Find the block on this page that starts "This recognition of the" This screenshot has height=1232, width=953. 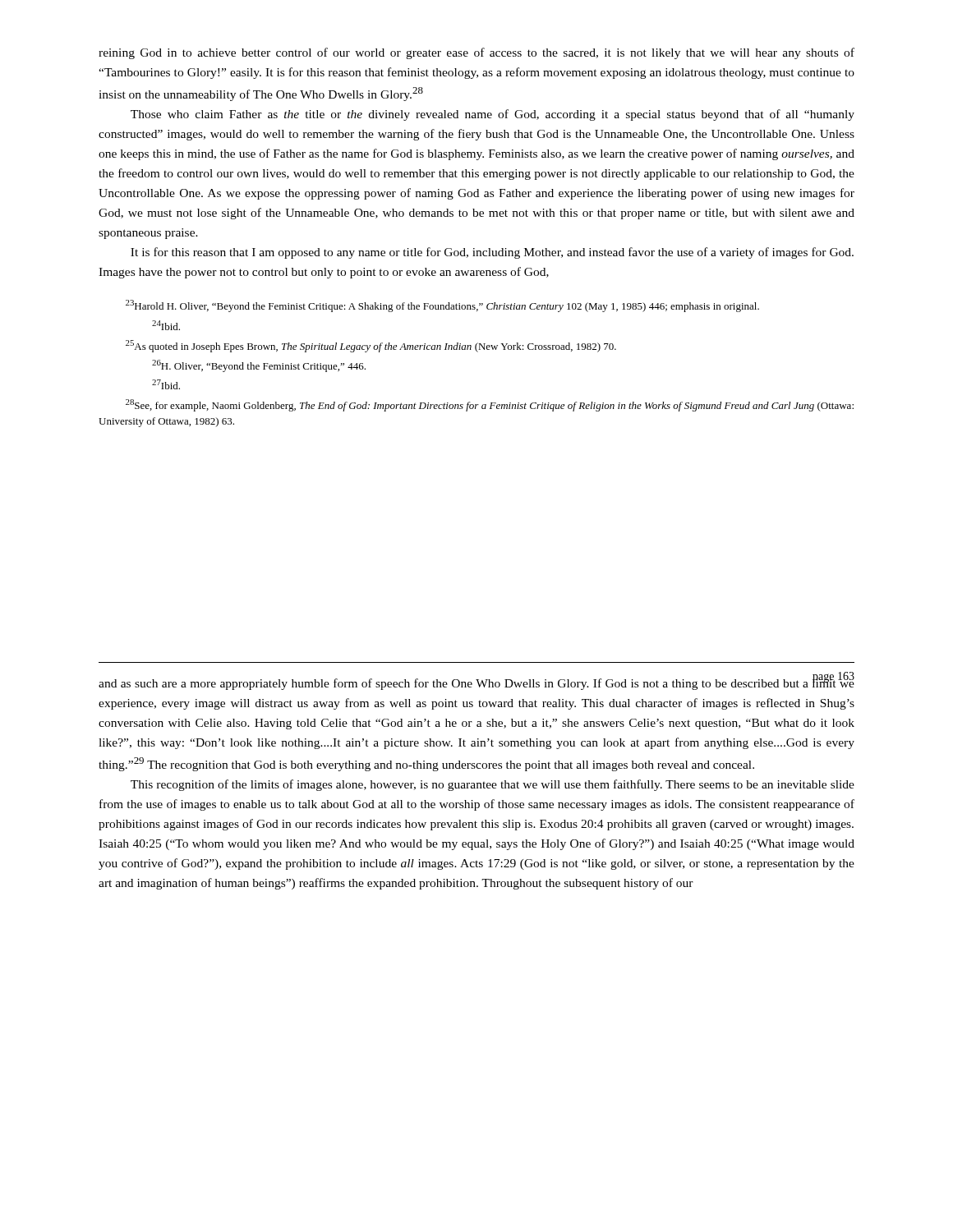[476, 834]
